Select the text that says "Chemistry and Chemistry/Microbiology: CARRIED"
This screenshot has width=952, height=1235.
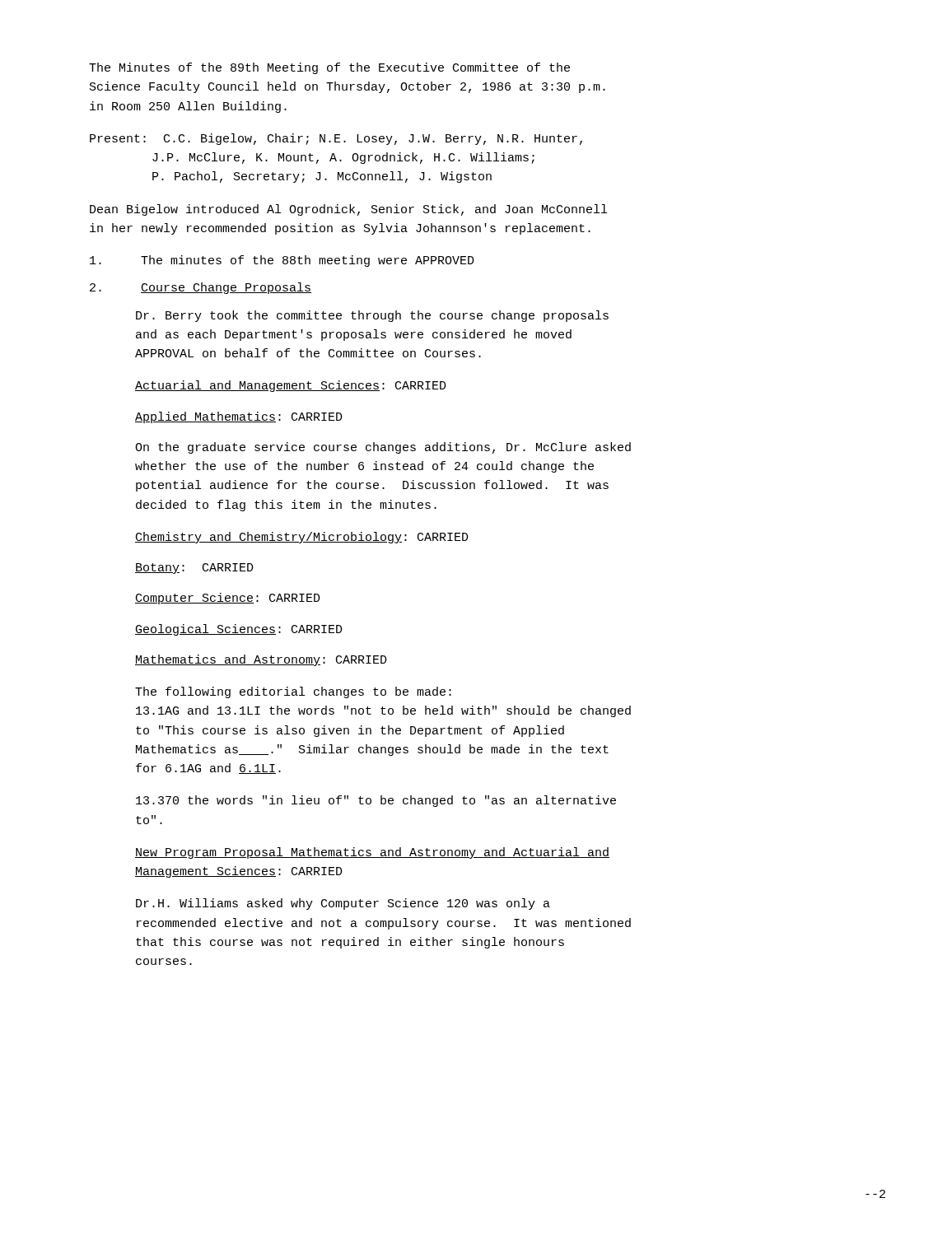[302, 538]
